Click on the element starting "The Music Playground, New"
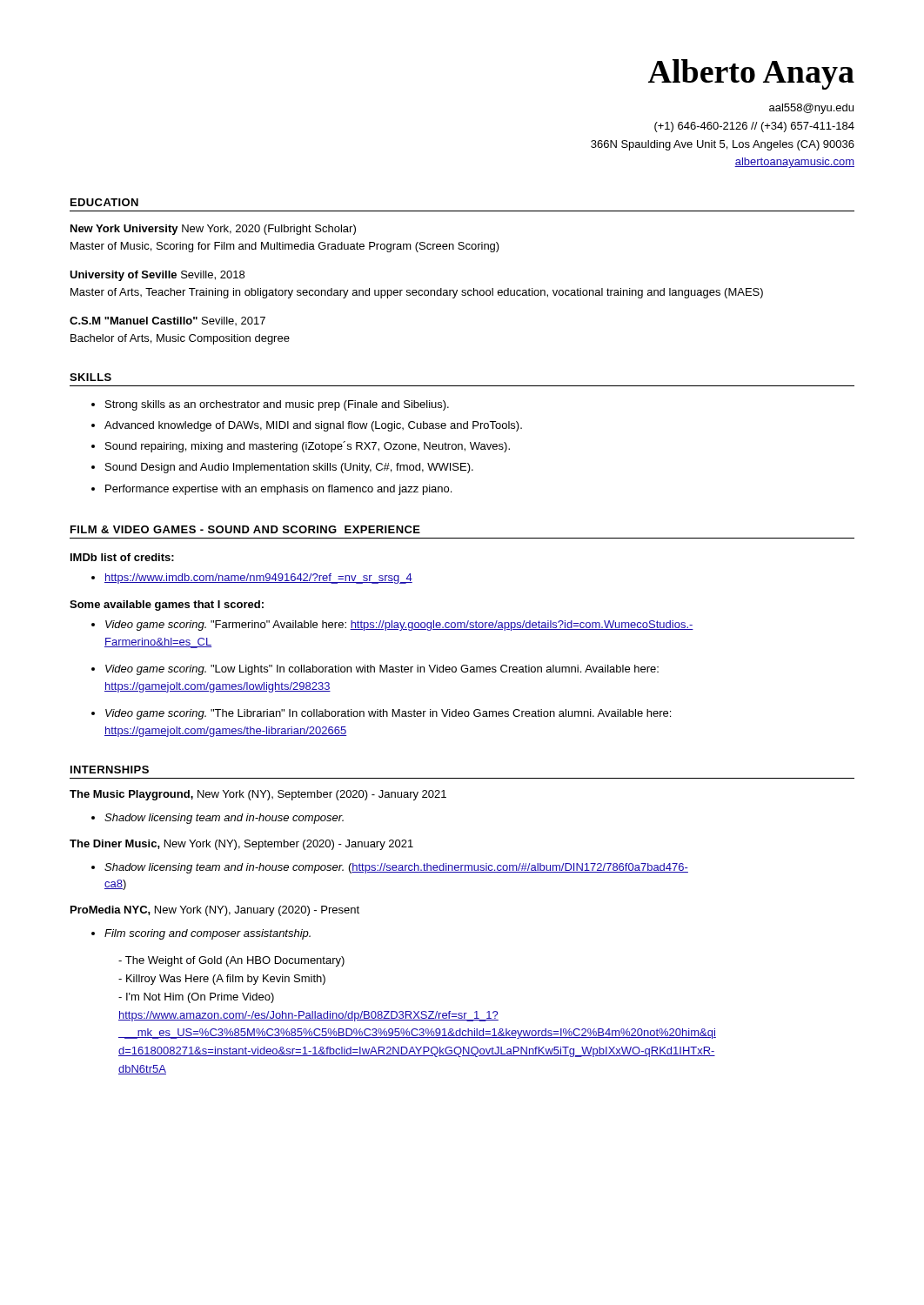Screen dimensions: 1305x924 [258, 794]
